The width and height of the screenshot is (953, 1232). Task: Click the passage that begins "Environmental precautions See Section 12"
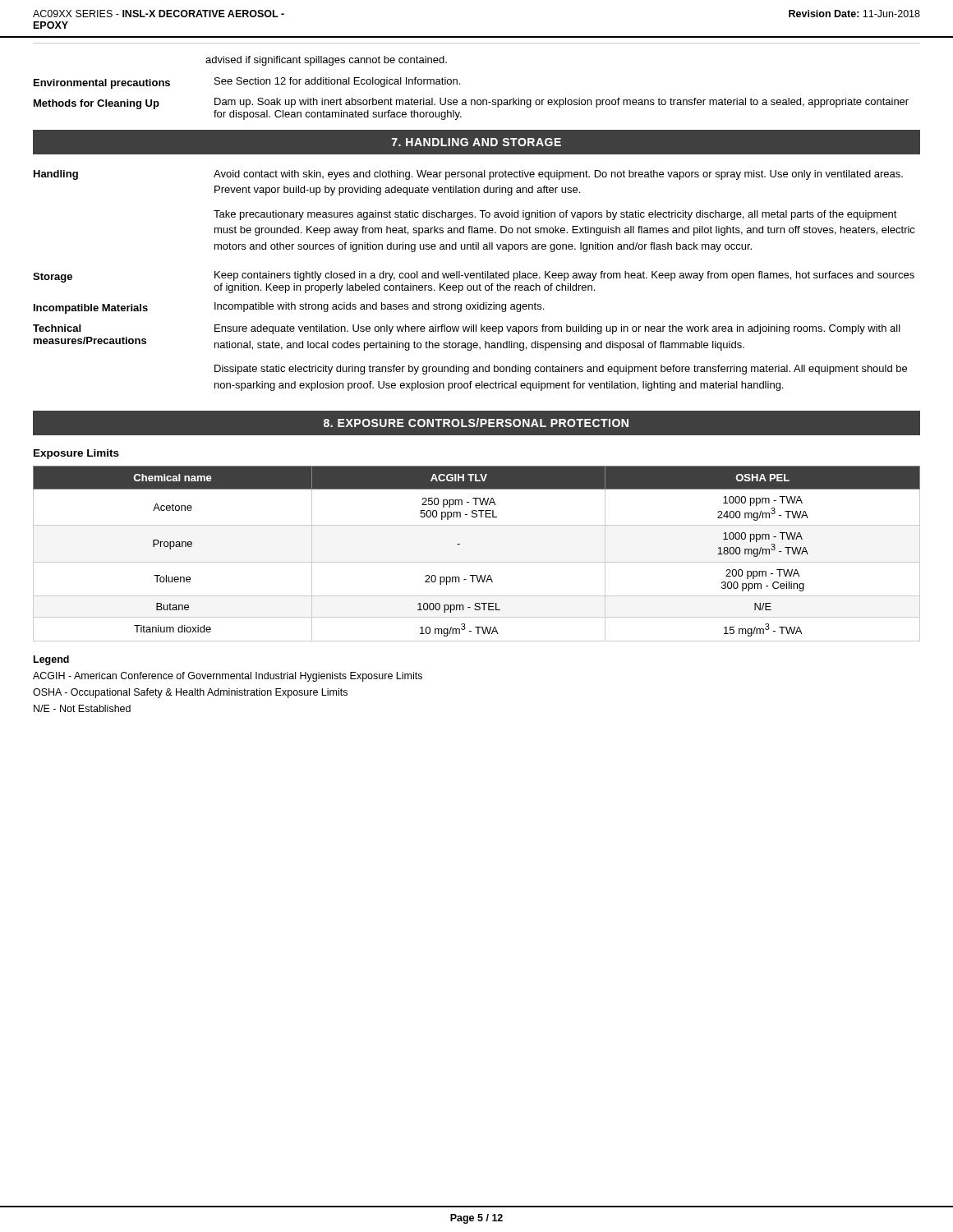(247, 83)
